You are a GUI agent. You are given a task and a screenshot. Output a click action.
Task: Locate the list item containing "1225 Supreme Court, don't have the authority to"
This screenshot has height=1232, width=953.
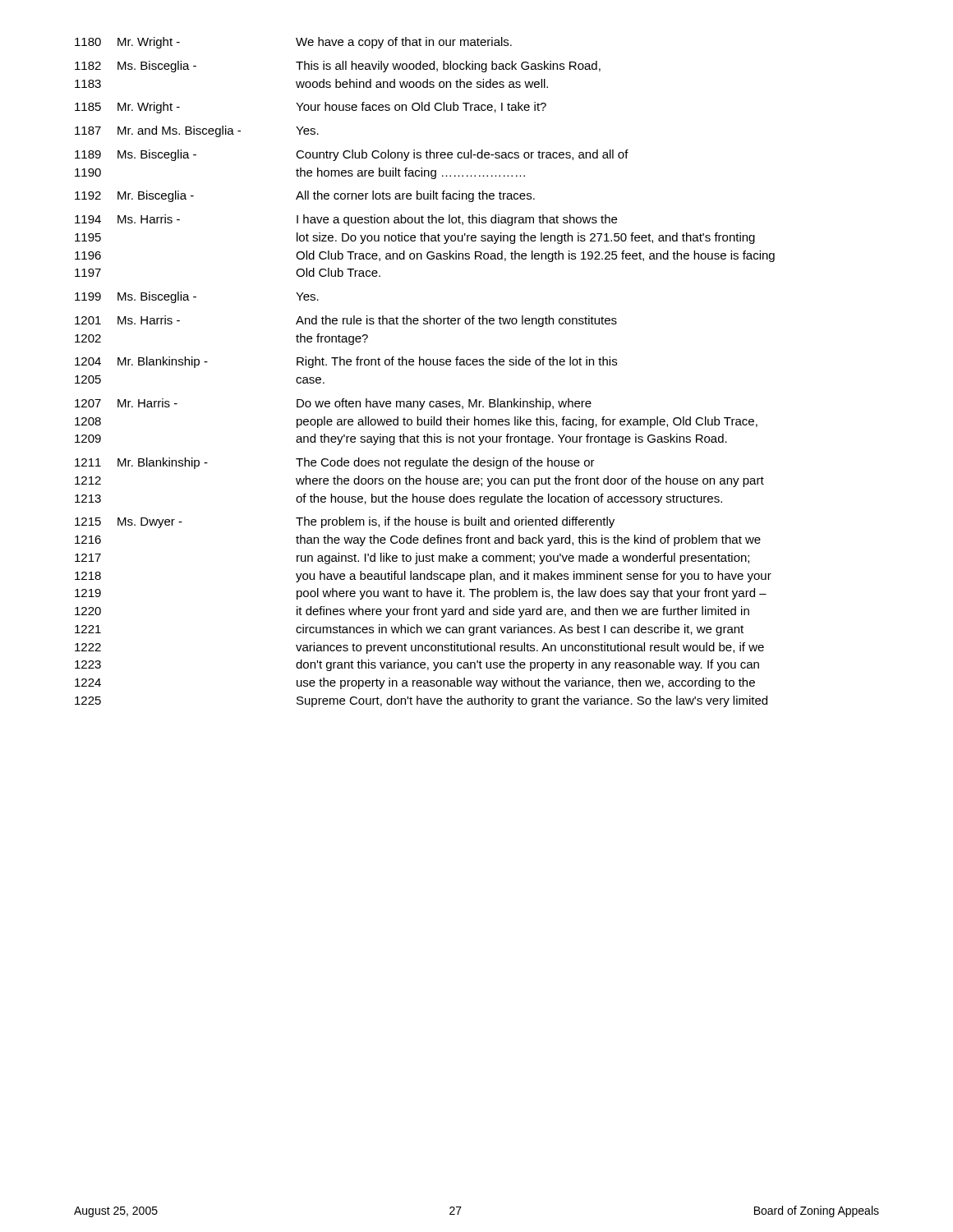[476, 700]
